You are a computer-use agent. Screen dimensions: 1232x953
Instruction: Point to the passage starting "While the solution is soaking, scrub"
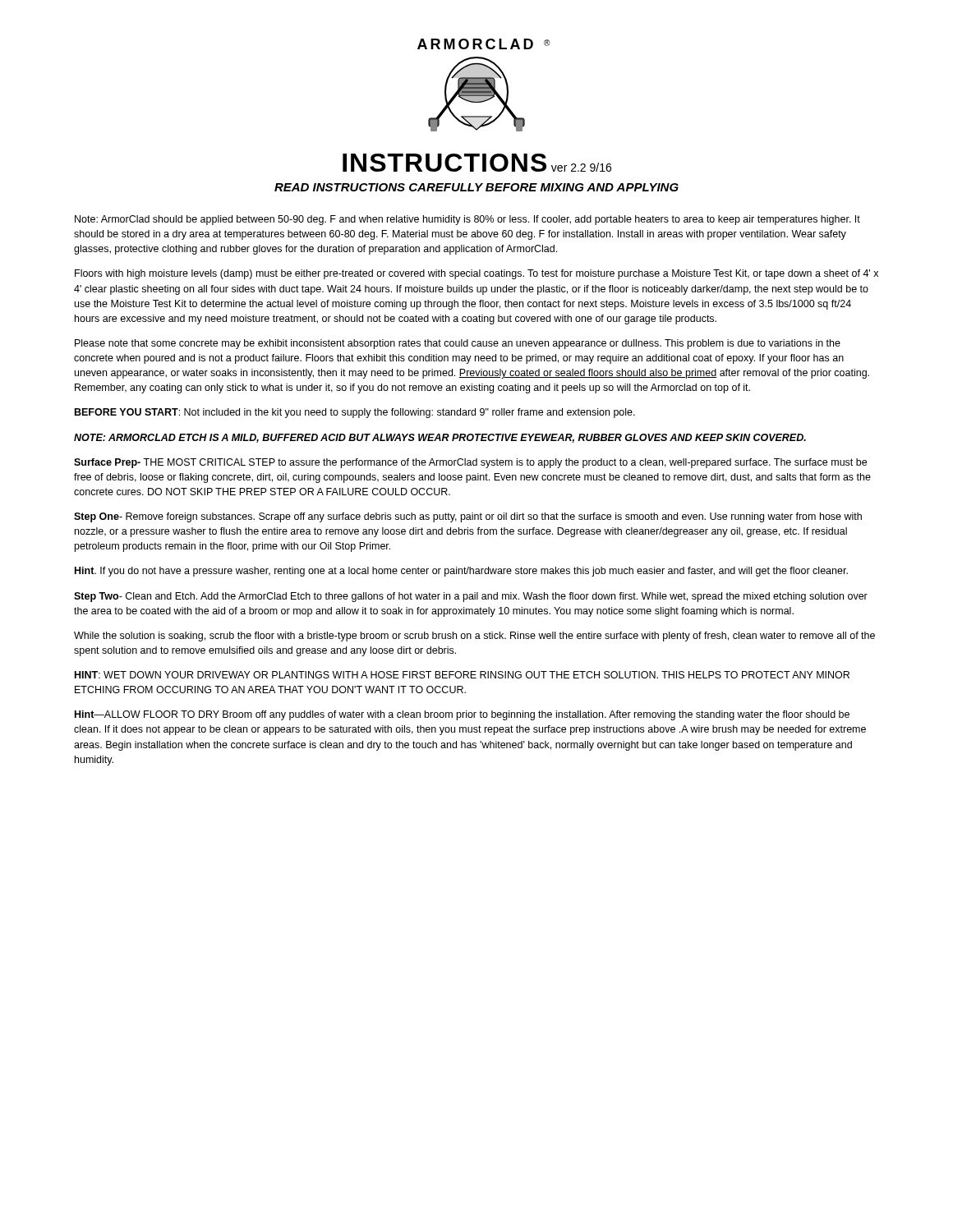pyautogui.click(x=475, y=643)
